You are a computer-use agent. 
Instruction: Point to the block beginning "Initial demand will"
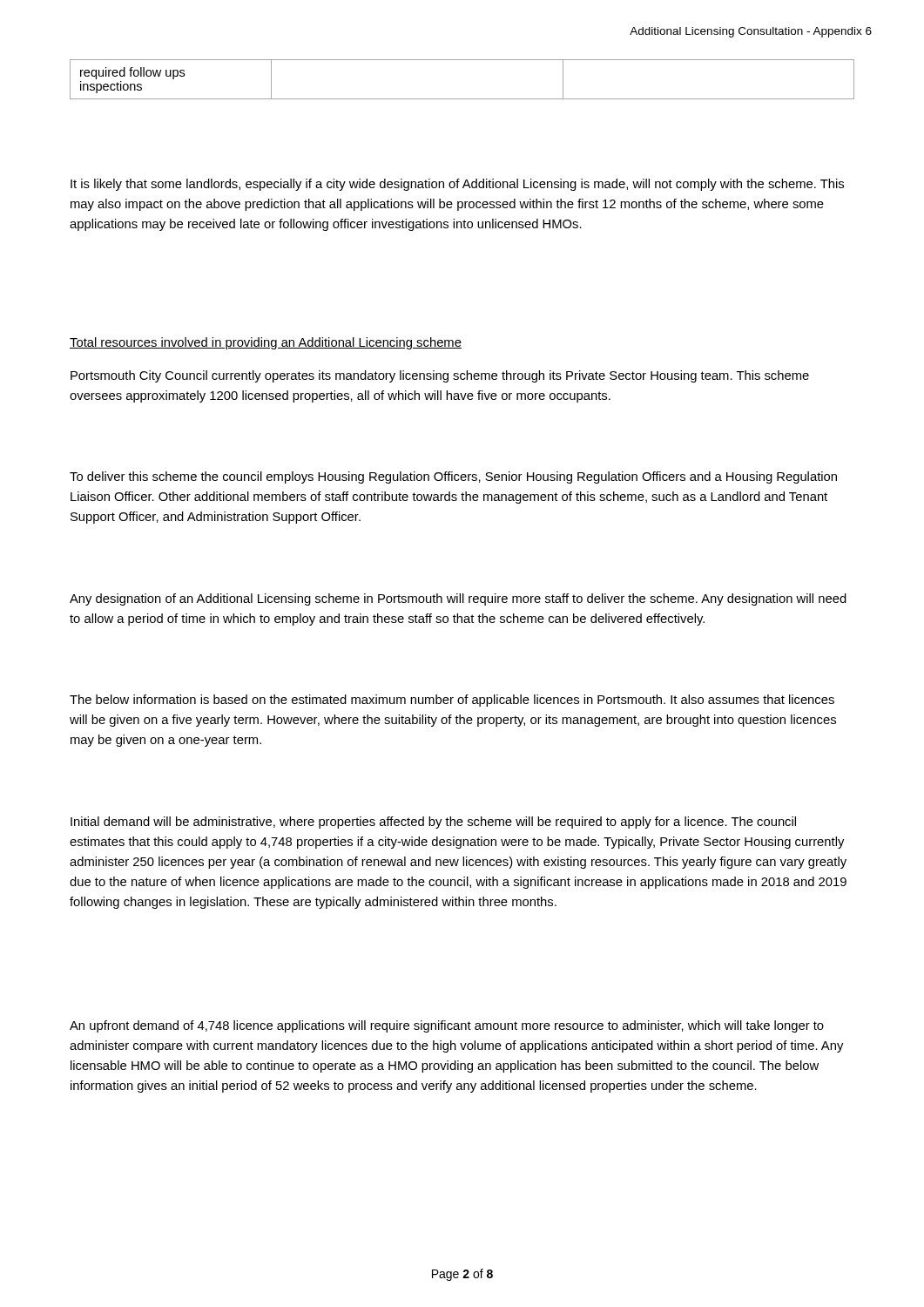(x=458, y=862)
